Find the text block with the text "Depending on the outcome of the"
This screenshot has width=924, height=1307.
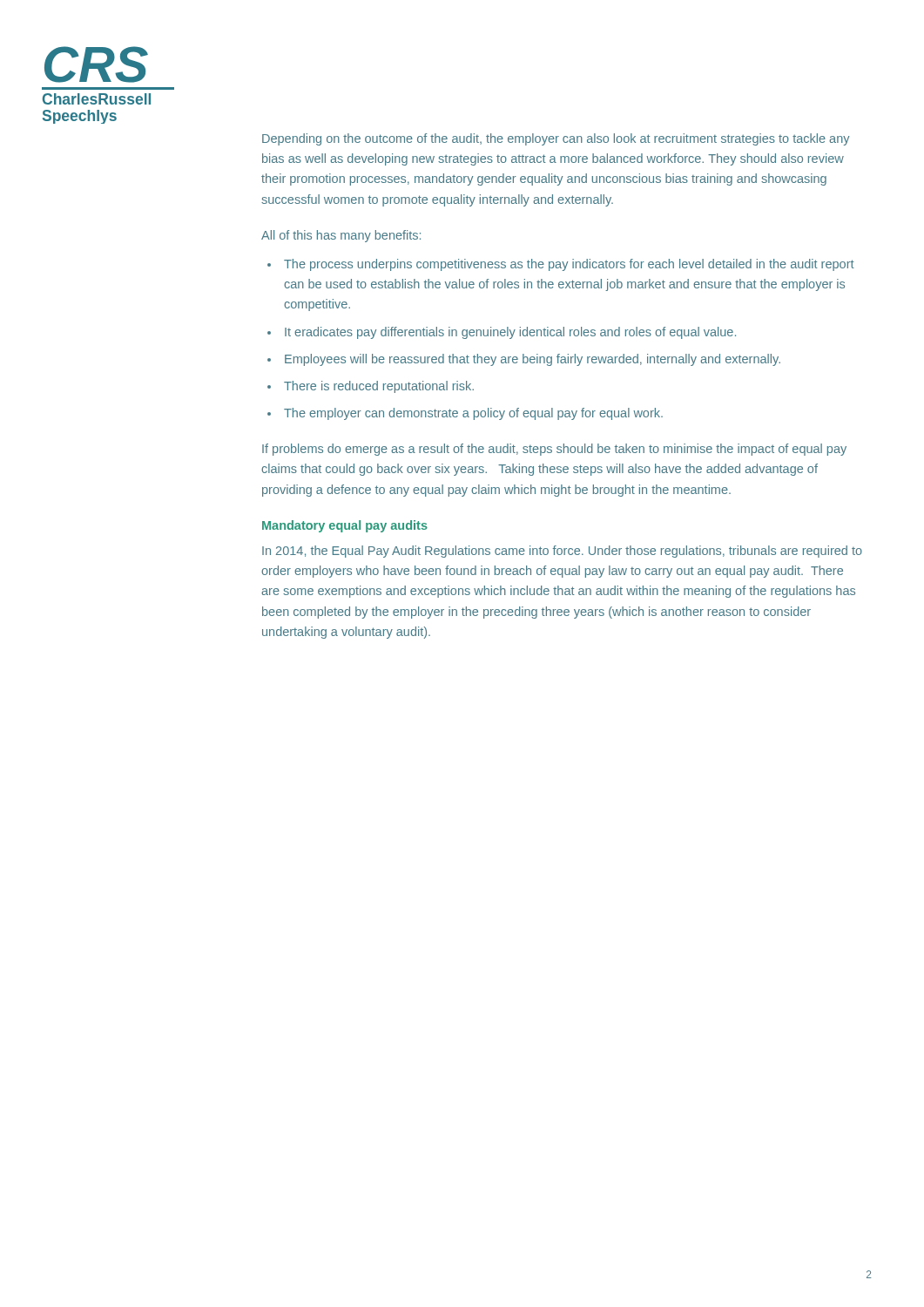(562, 169)
